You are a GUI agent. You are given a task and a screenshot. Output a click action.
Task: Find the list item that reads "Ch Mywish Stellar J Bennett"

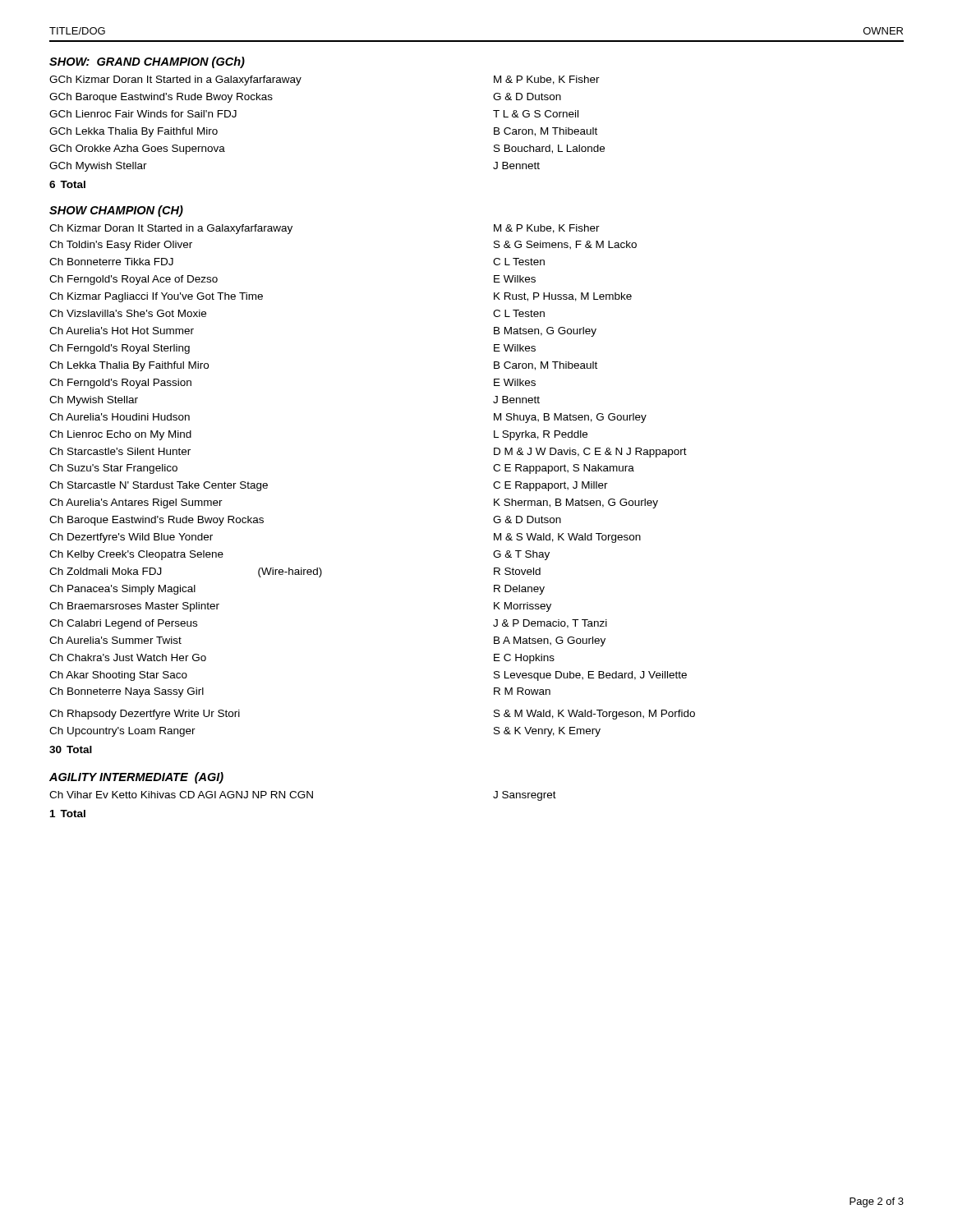click(94, 400)
